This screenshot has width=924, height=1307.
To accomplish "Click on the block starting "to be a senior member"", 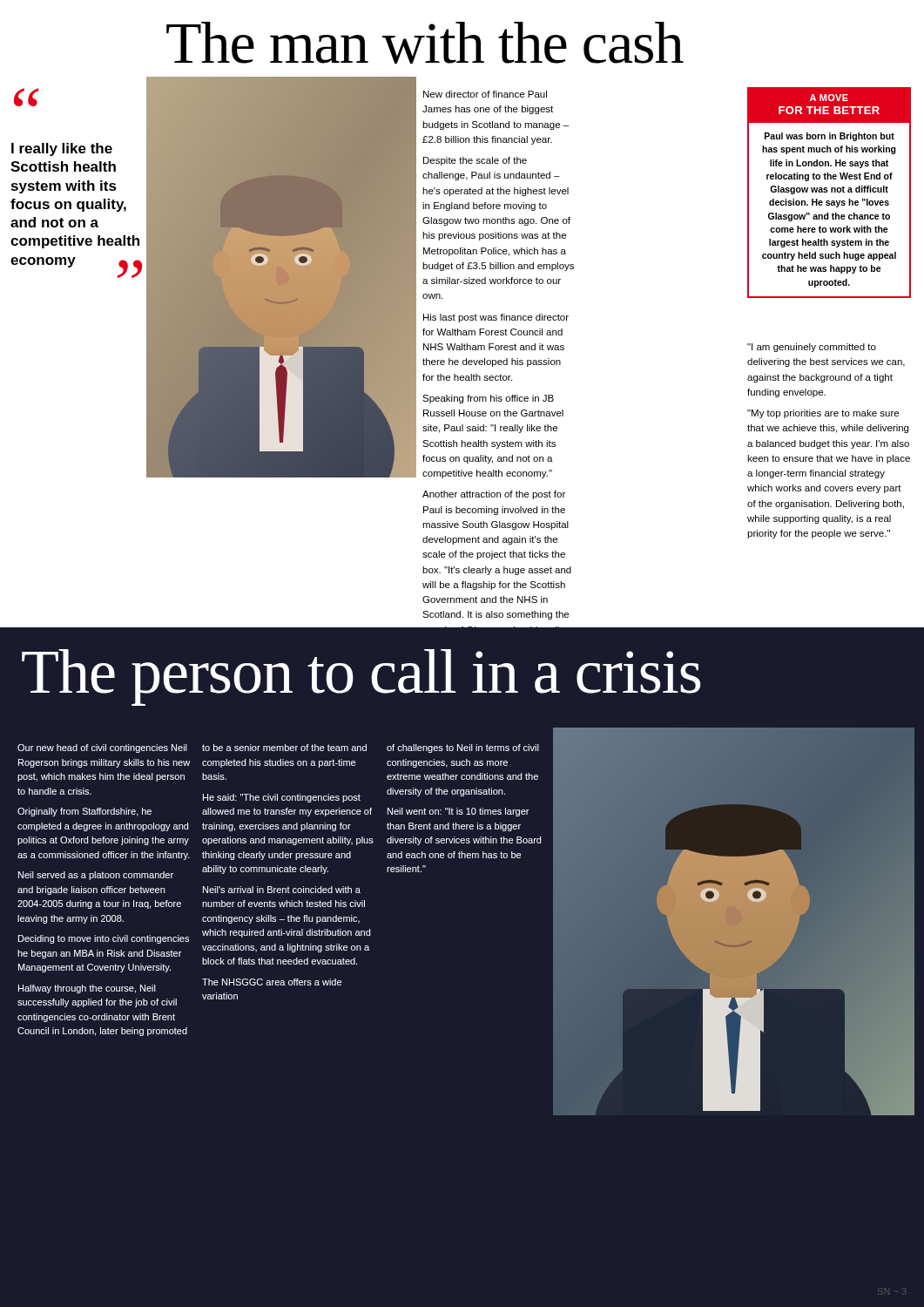I will coord(289,872).
